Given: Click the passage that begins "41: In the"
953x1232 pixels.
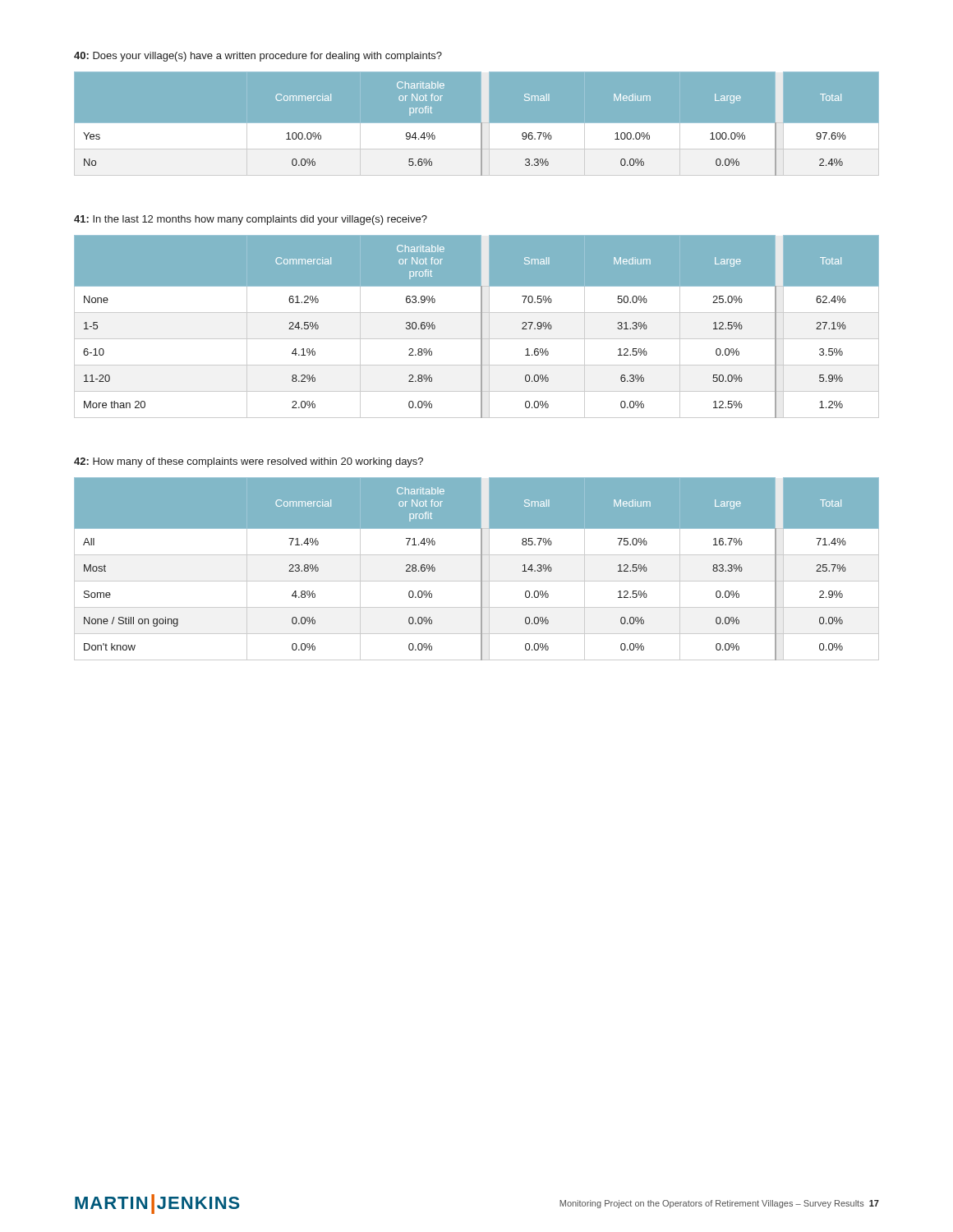Looking at the screenshot, I should click(251, 219).
